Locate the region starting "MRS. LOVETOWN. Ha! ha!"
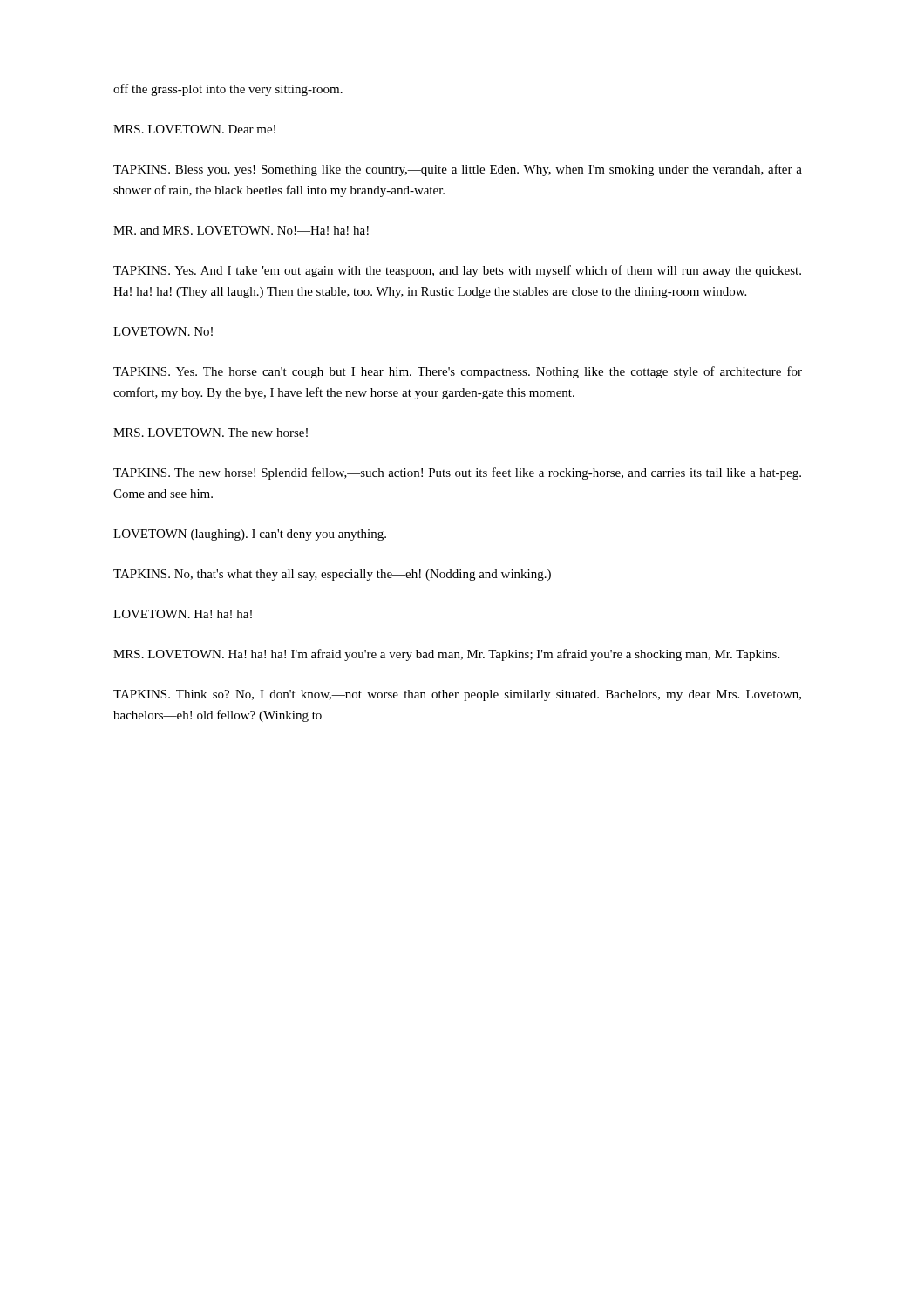This screenshot has width=924, height=1308. click(447, 654)
